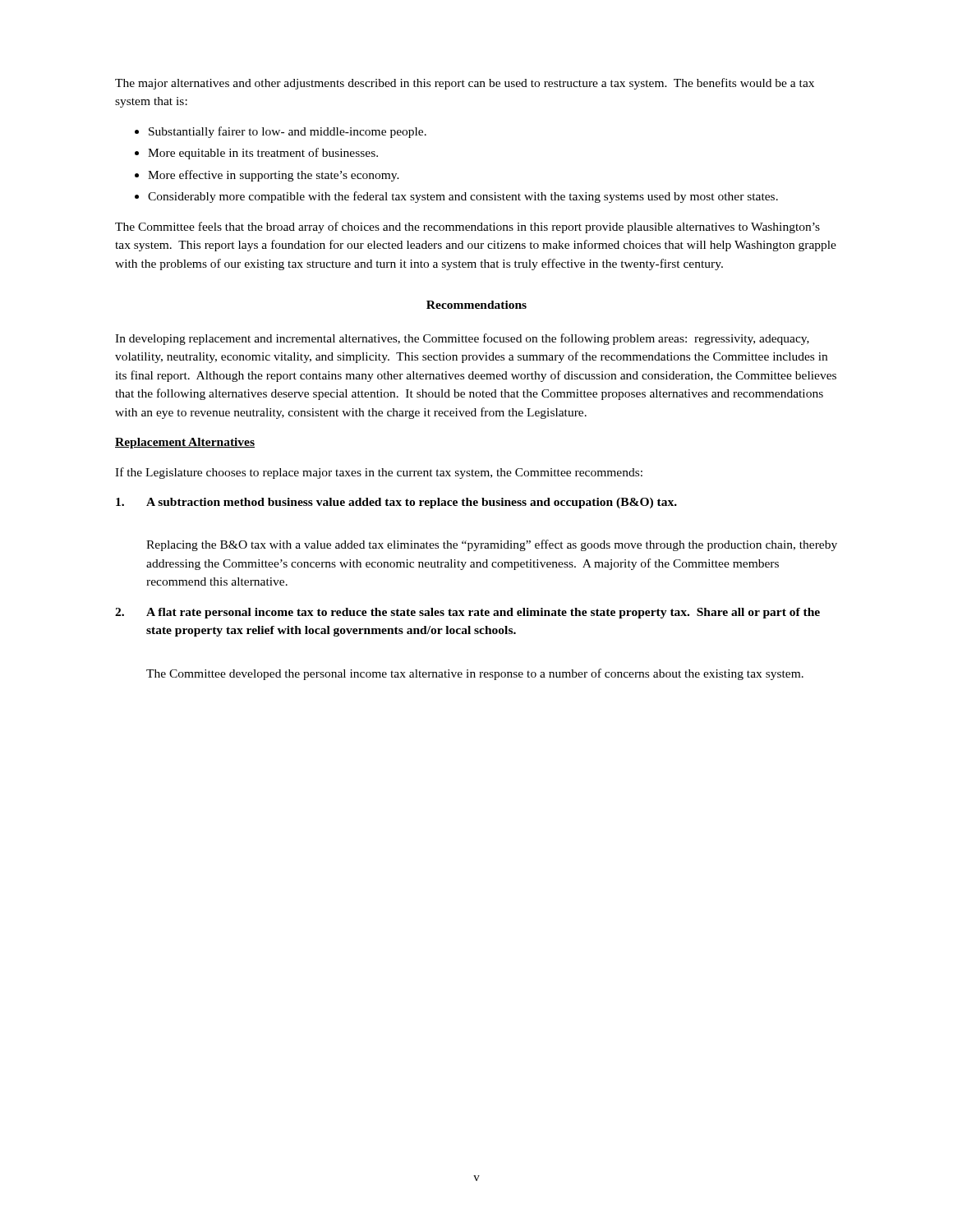Point to the passage starting "More effective in supporting the state’s"
Screen dimensions: 1232x953
(274, 176)
